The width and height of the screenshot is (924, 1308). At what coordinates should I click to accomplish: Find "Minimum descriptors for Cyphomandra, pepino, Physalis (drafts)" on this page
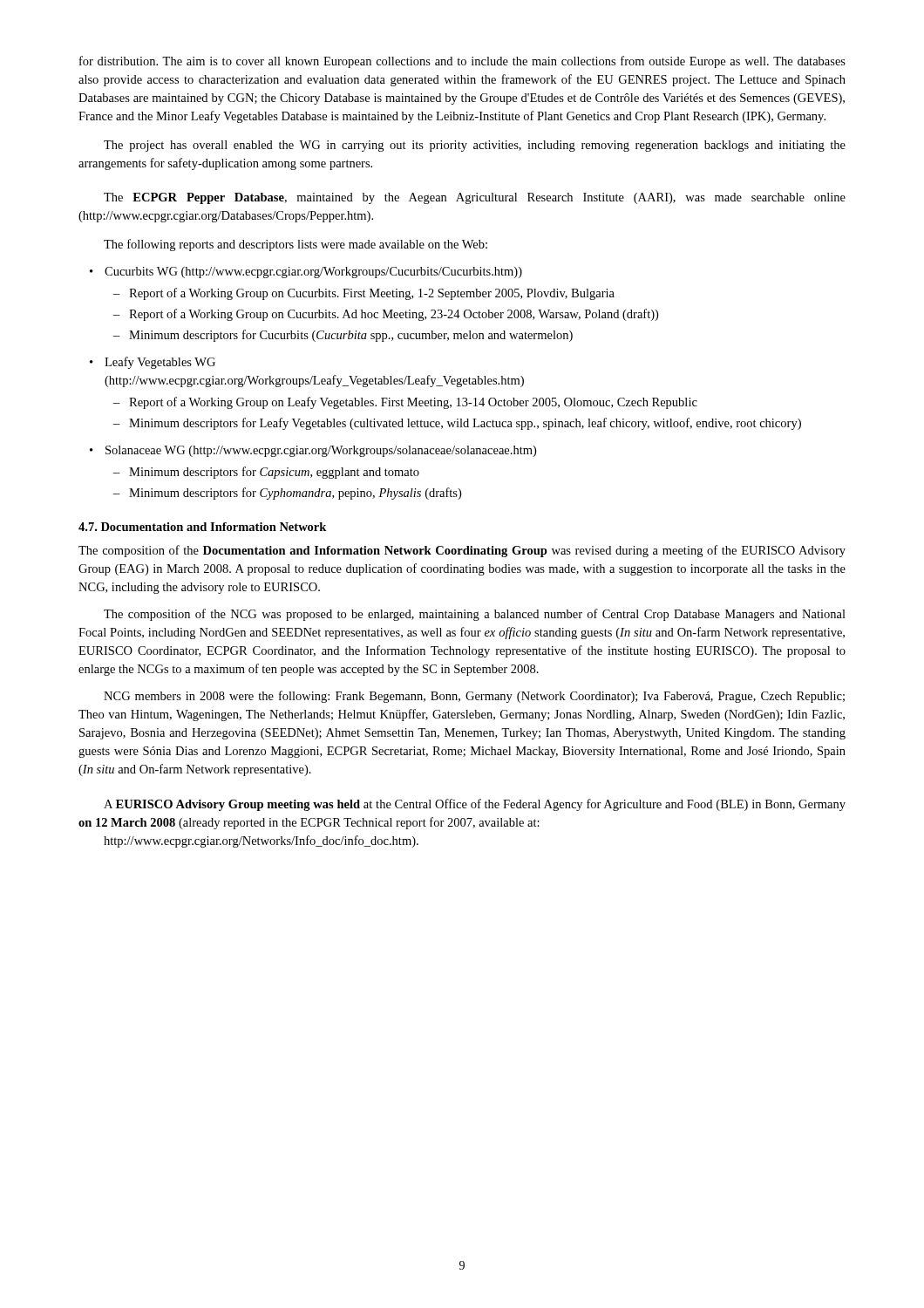[295, 493]
